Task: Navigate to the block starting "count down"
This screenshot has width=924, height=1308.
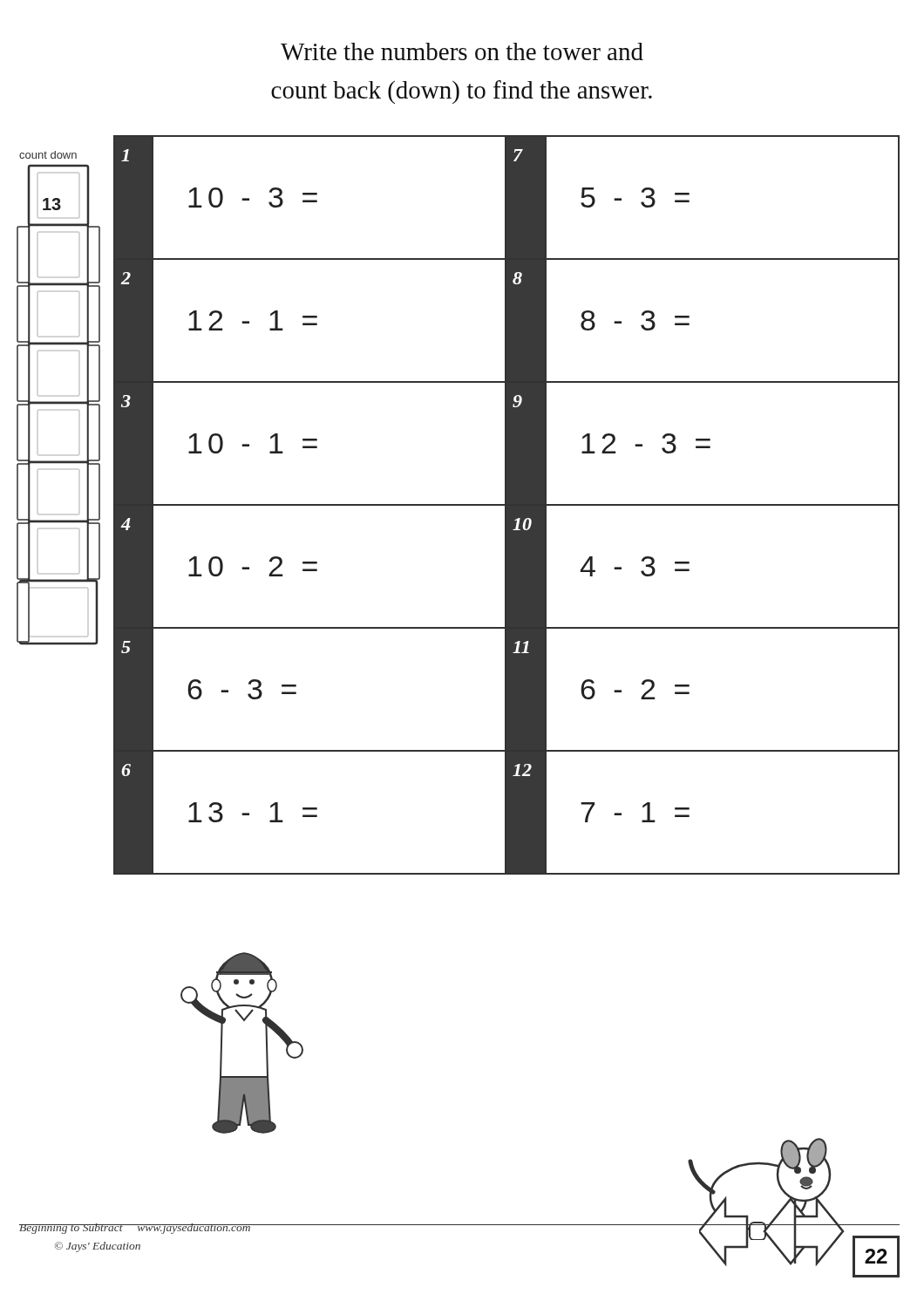Action: [48, 155]
